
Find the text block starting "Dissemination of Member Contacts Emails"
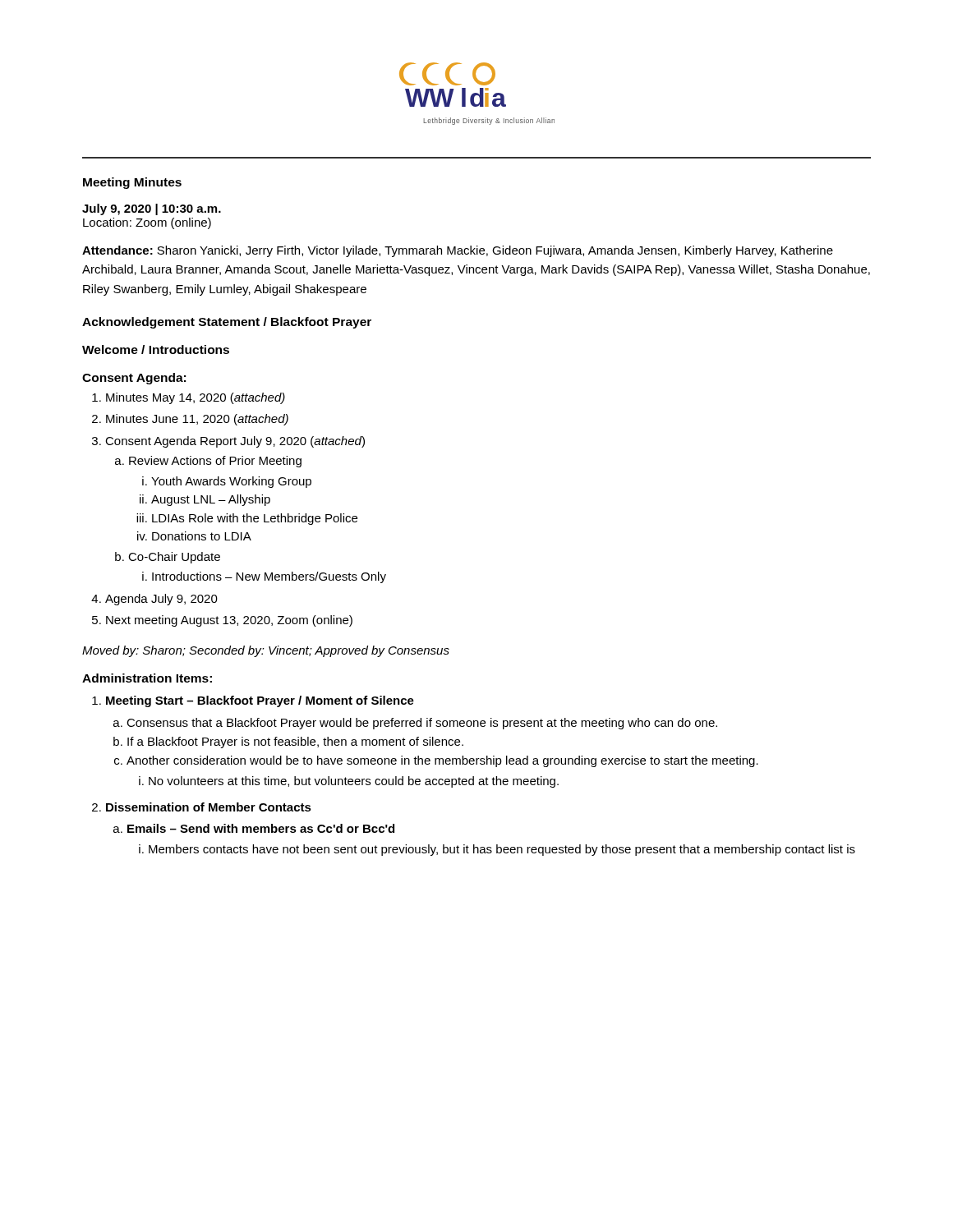click(x=202, y=807)
